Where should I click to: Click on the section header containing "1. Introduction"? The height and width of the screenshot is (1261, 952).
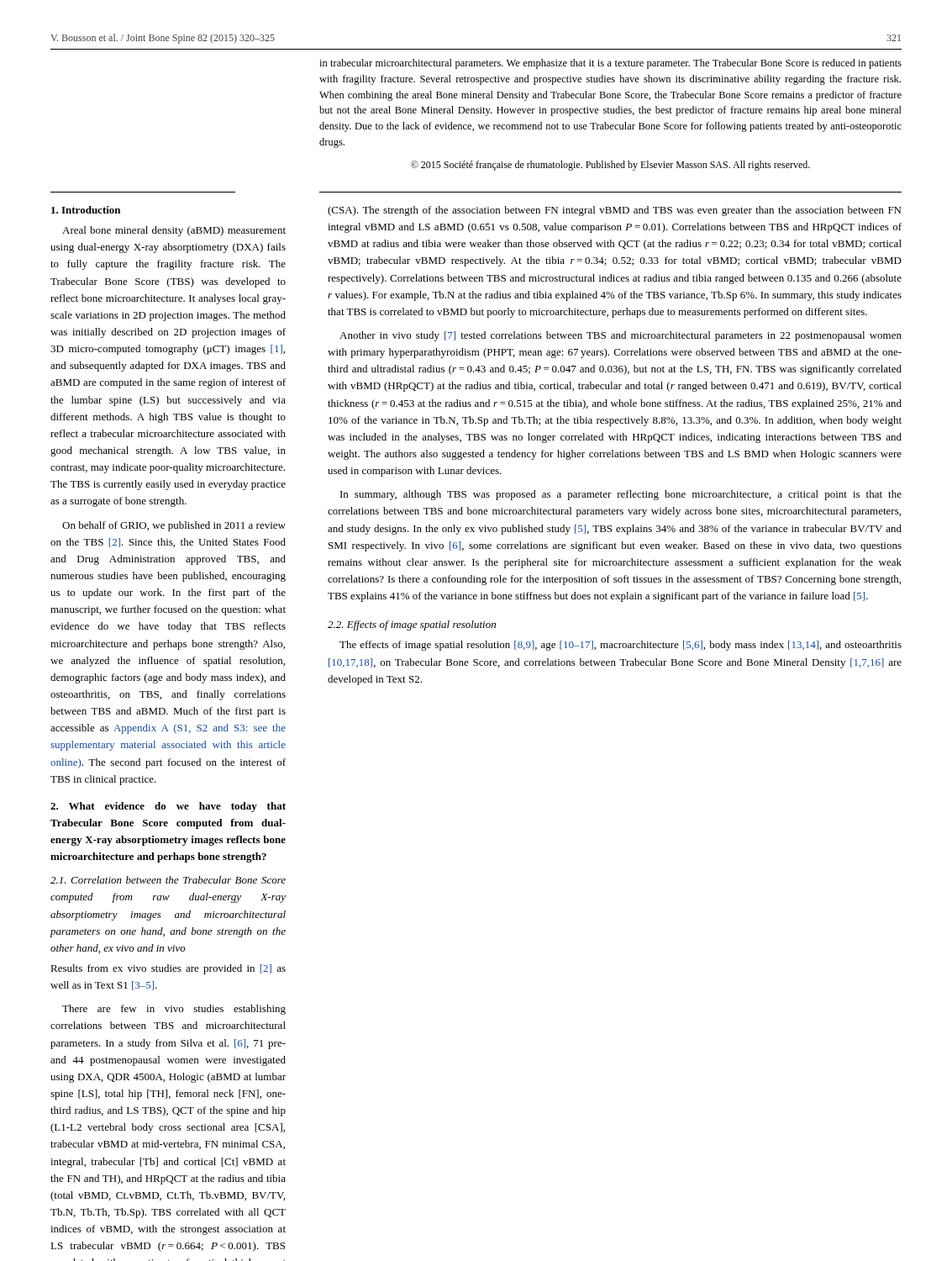point(86,210)
